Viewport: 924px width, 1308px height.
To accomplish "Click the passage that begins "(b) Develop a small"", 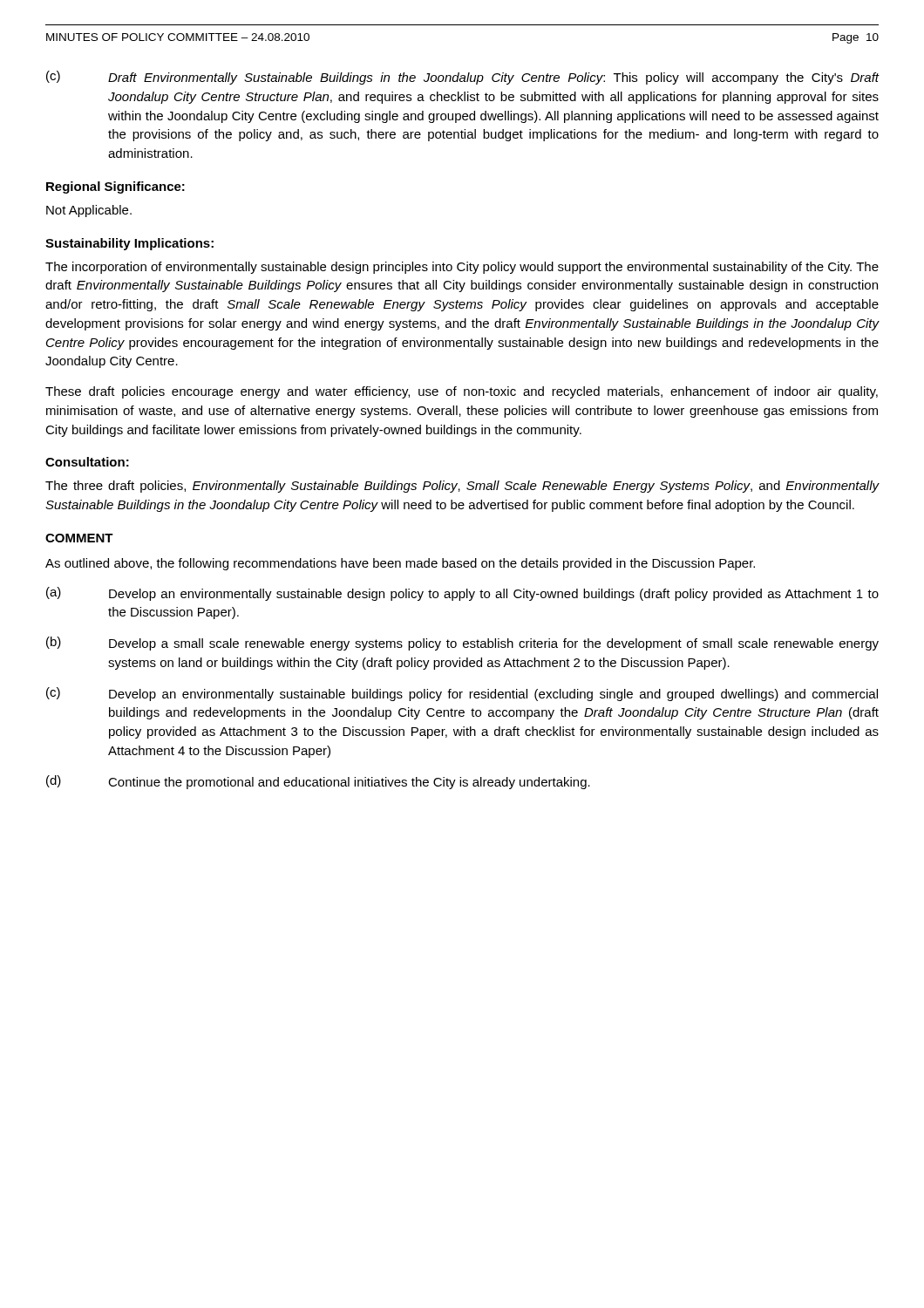I will coord(462,653).
